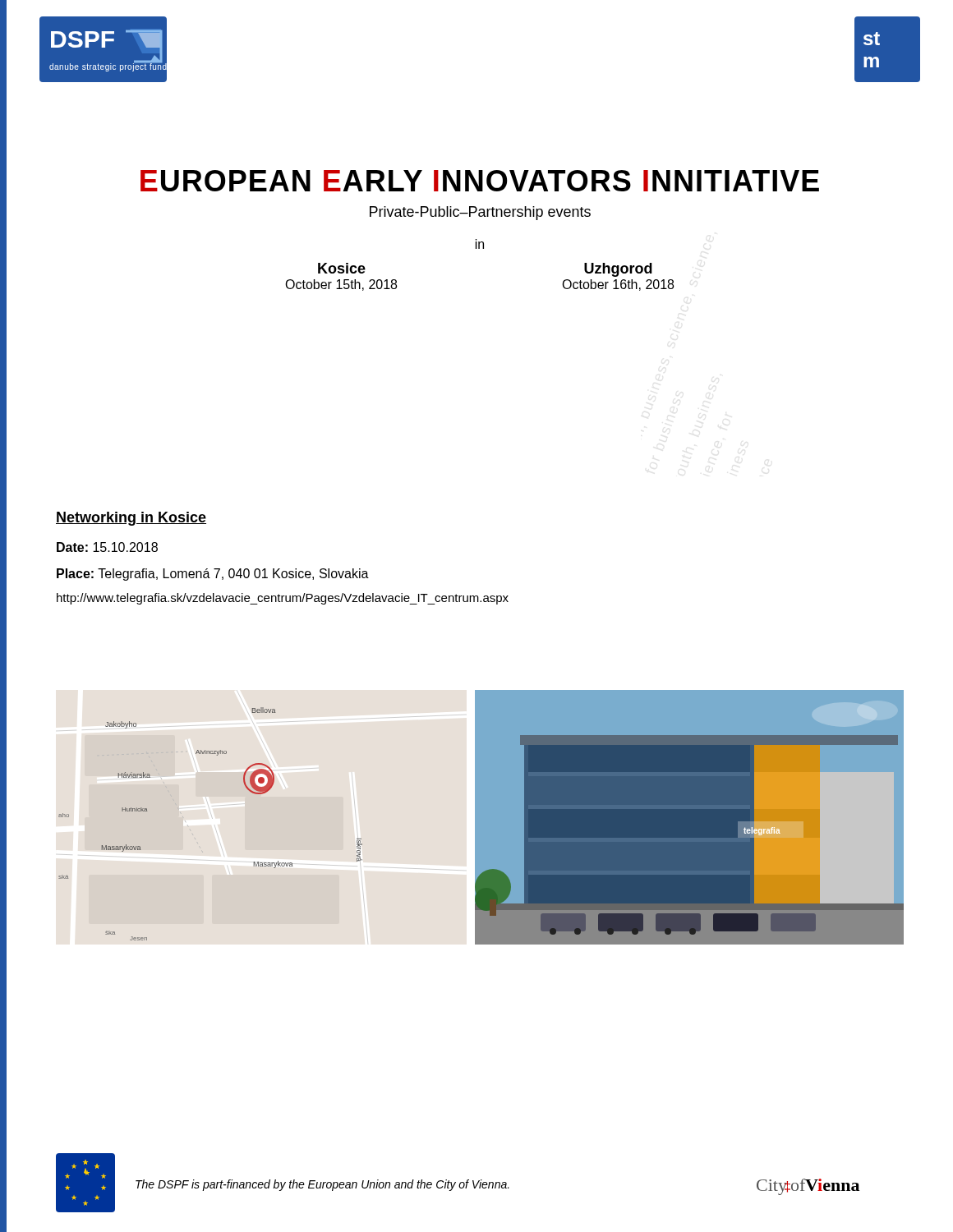Viewport: 953px width, 1232px height.
Task: Click on the block starting "Place: Telegrafia, Lomená 7, 040 01 Kosice,"
Action: click(x=212, y=574)
